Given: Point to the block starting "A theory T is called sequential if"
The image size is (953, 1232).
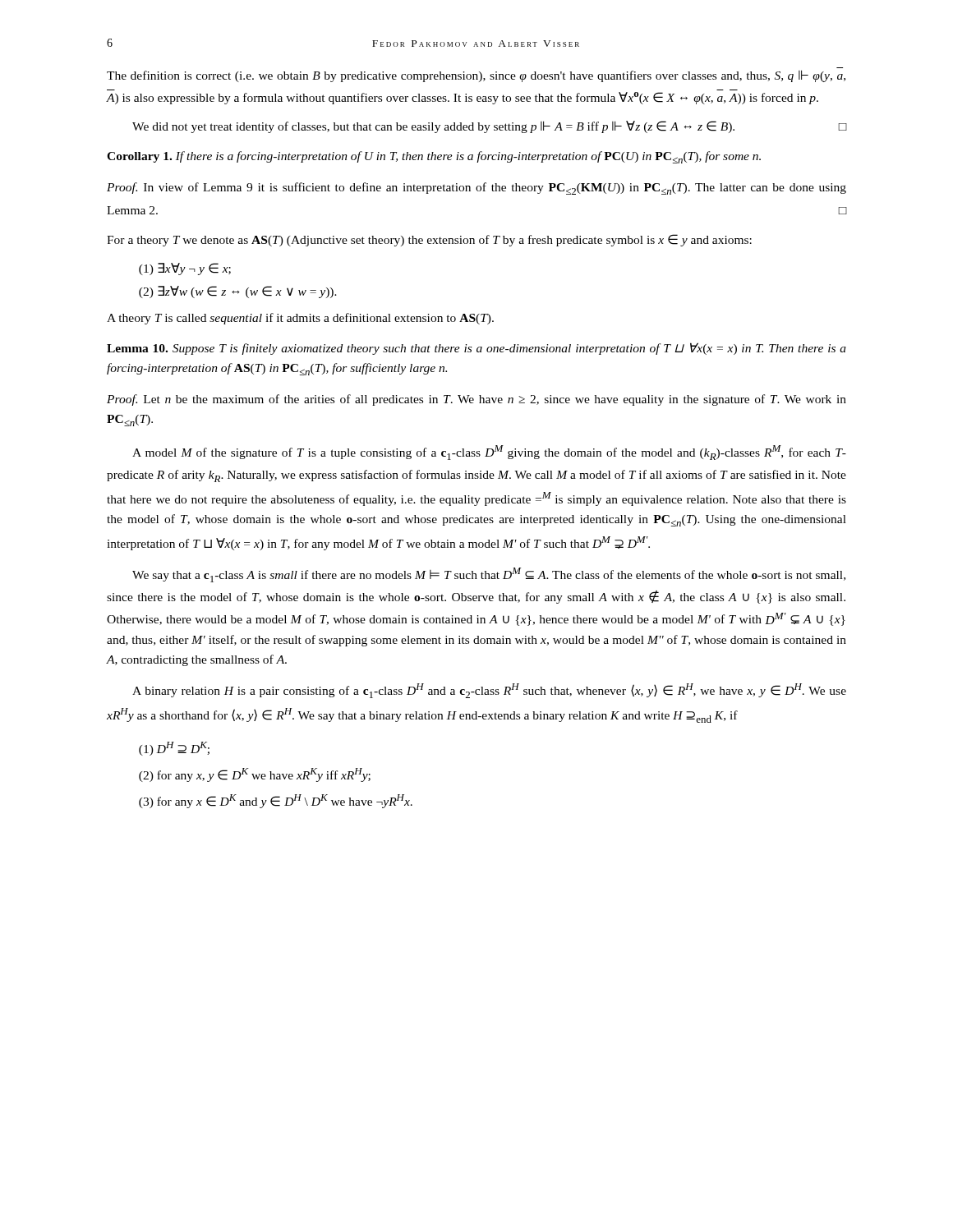Looking at the screenshot, I should click(x=476, y=318).
